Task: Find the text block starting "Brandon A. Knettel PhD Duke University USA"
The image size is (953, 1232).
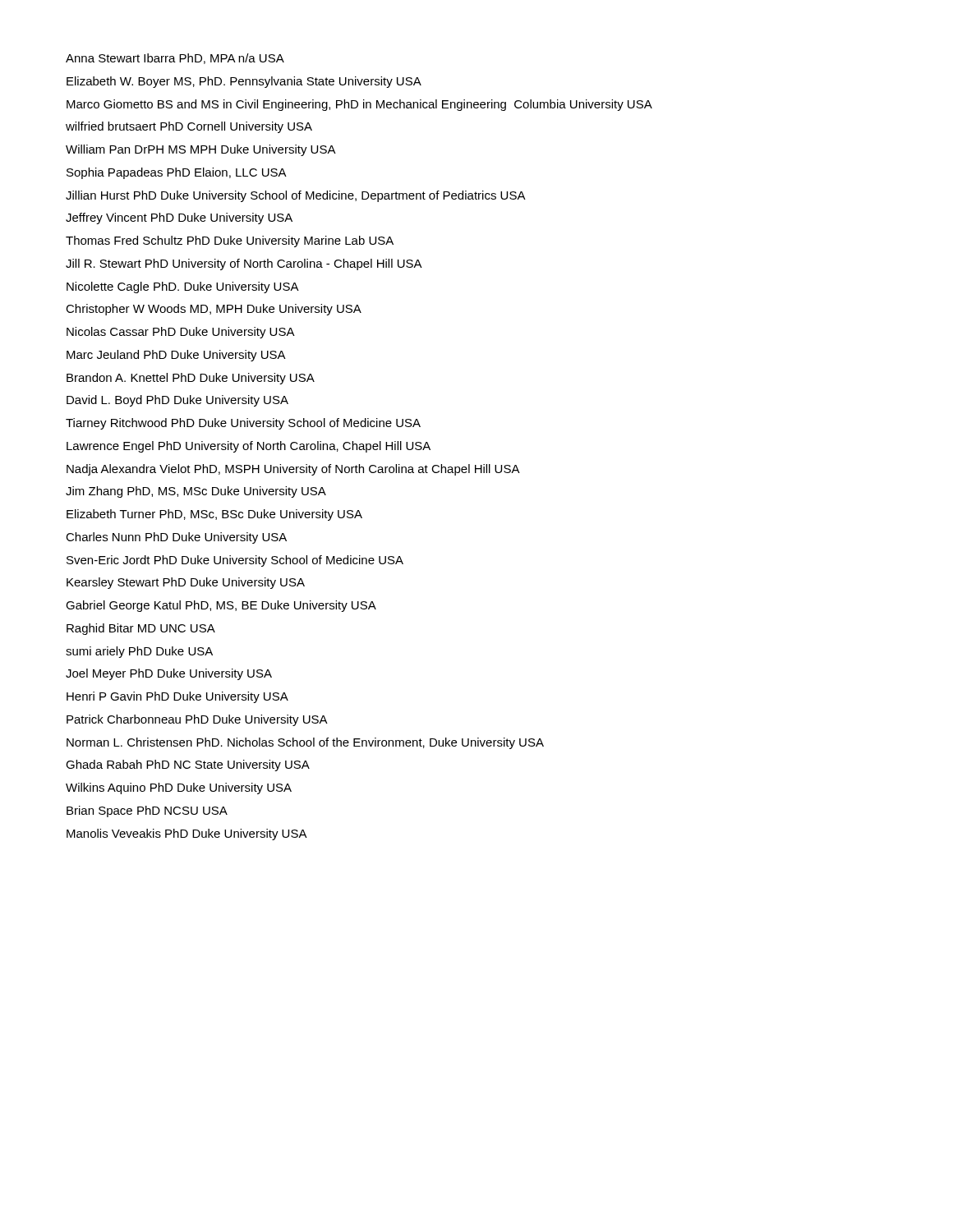Action: tap(190, 377)
